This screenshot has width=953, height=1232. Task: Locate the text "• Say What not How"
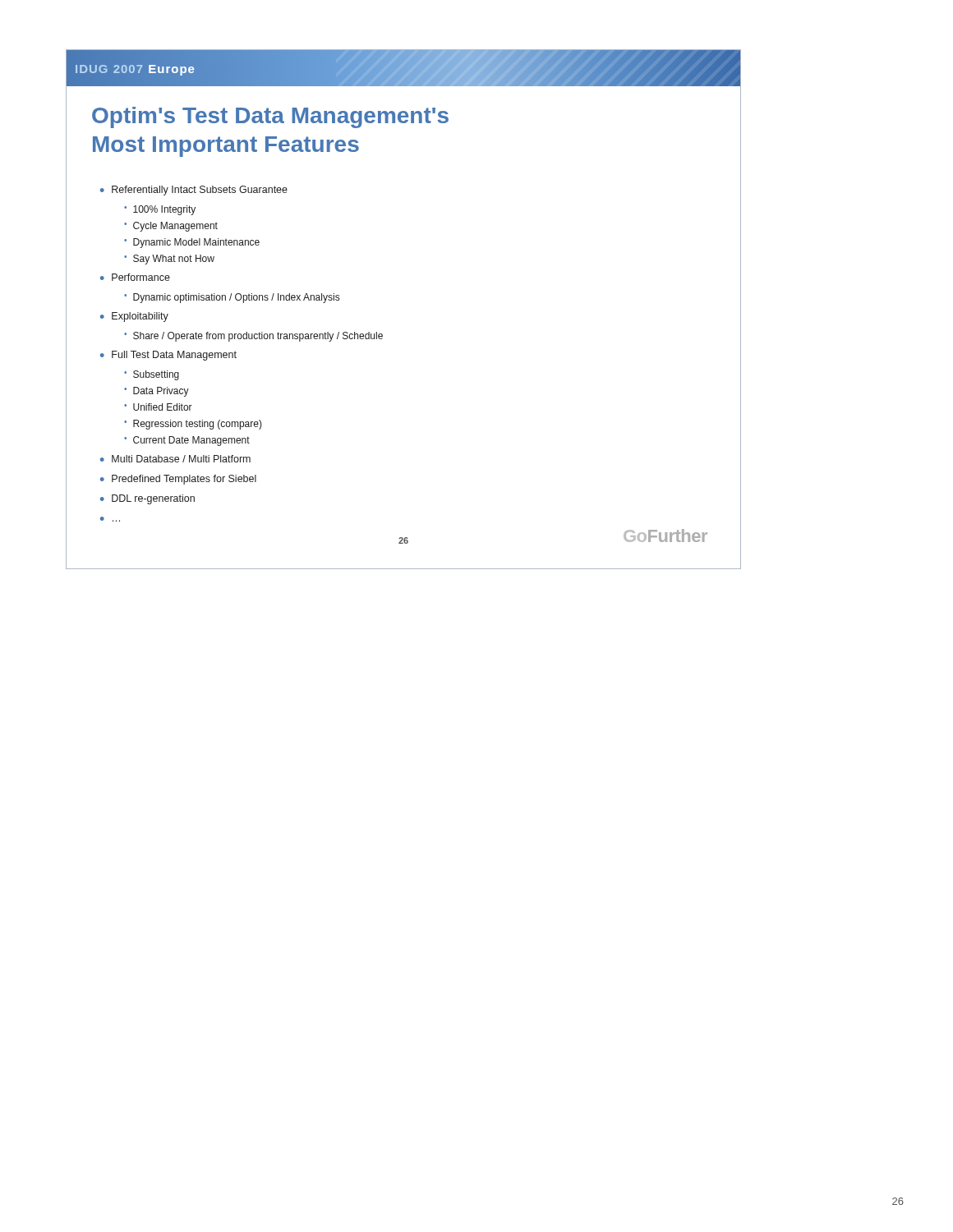click(x=169, y=259)
